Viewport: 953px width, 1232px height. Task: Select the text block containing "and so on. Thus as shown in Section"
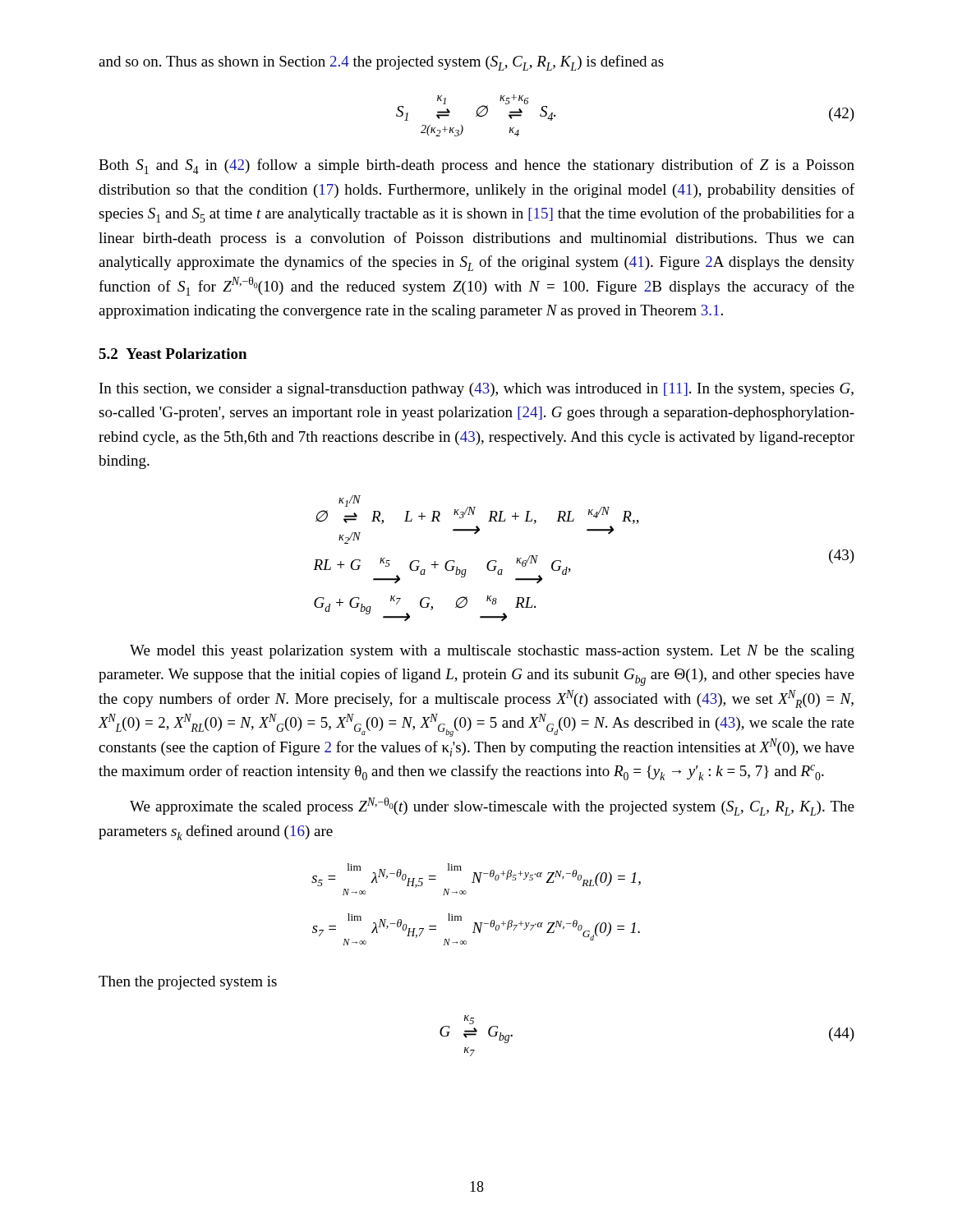click(476, 61)
